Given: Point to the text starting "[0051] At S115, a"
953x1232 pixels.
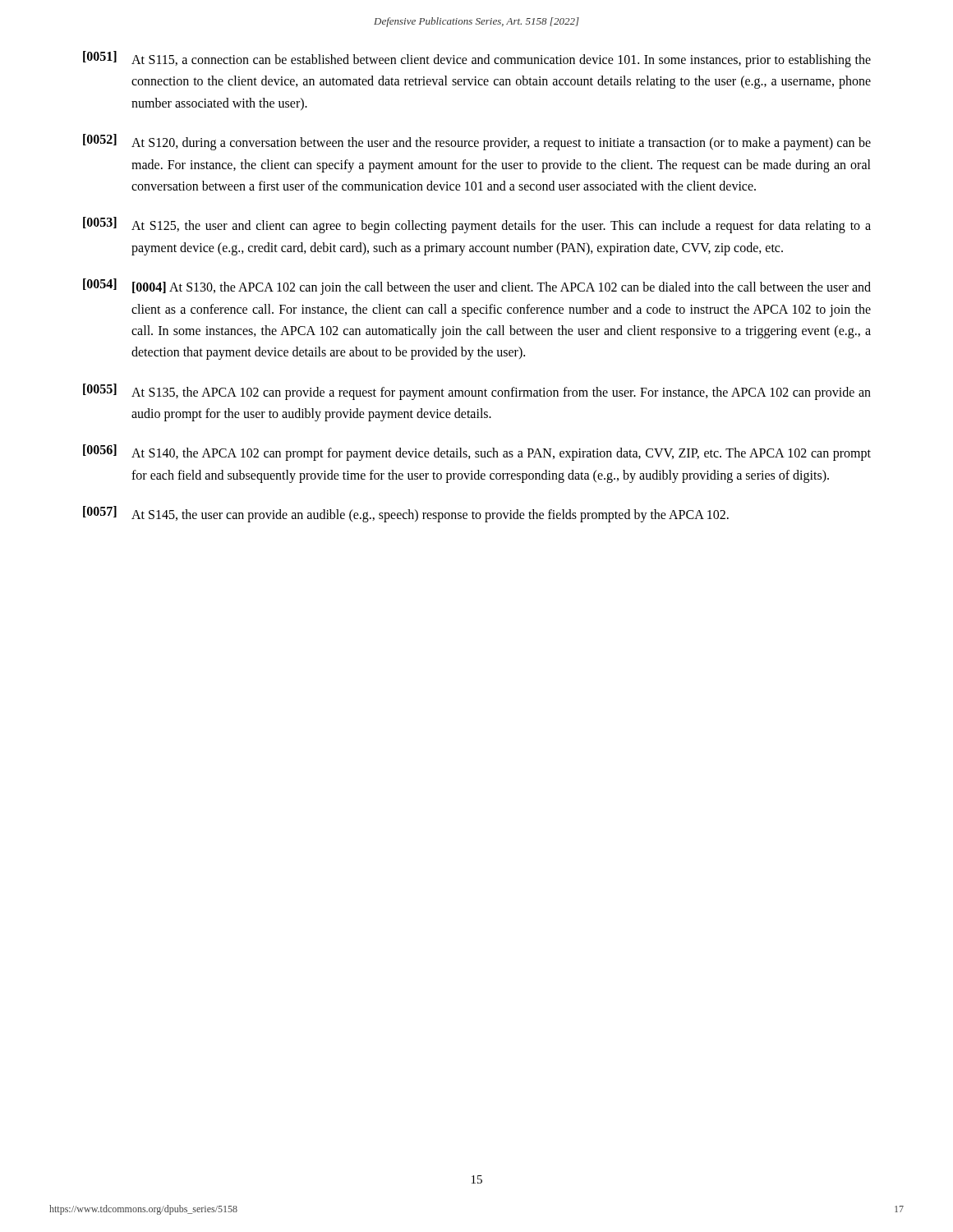Looking at the screenshot, I should click(476, 82).
